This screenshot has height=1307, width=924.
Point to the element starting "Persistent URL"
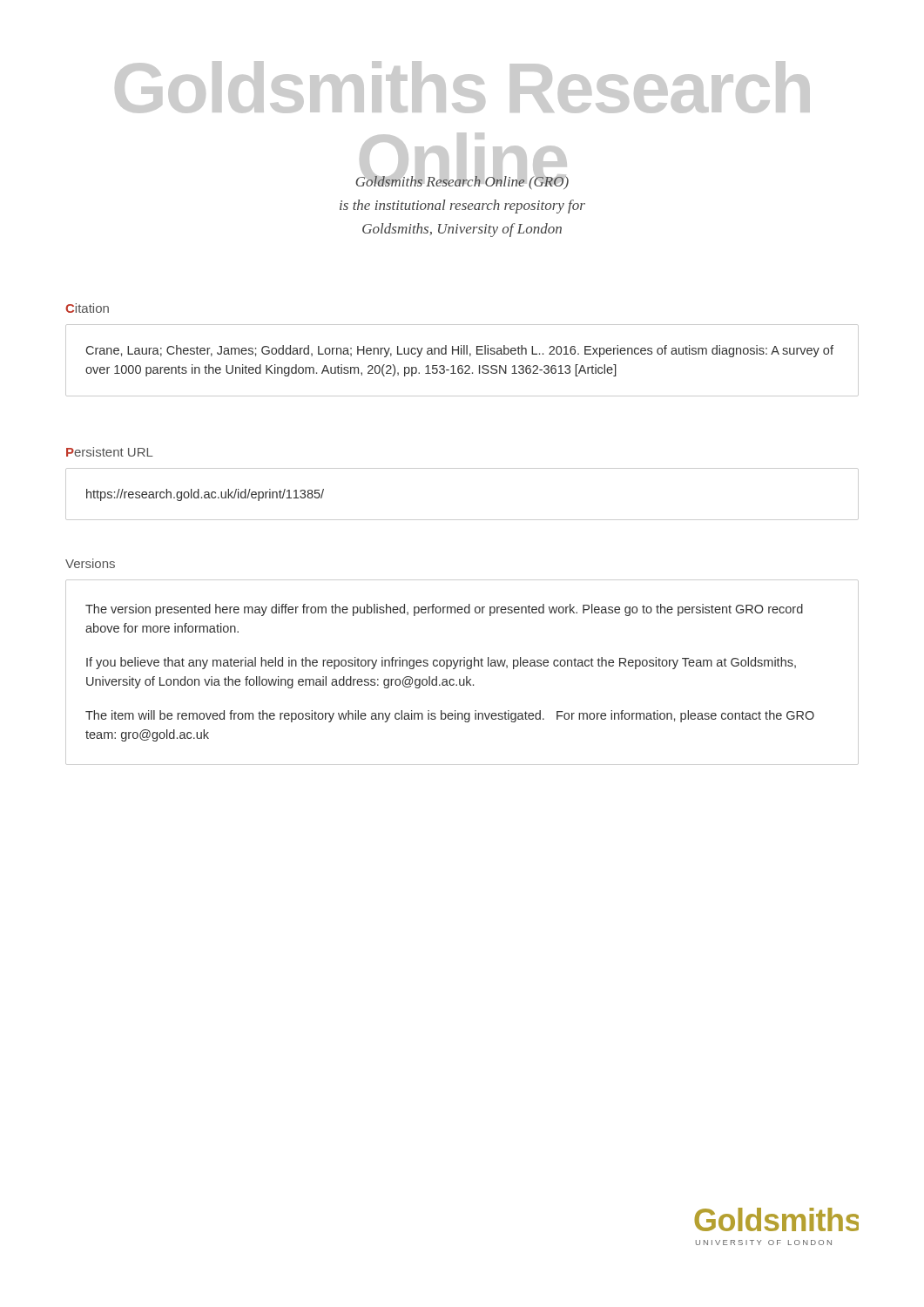pos(109,452)
